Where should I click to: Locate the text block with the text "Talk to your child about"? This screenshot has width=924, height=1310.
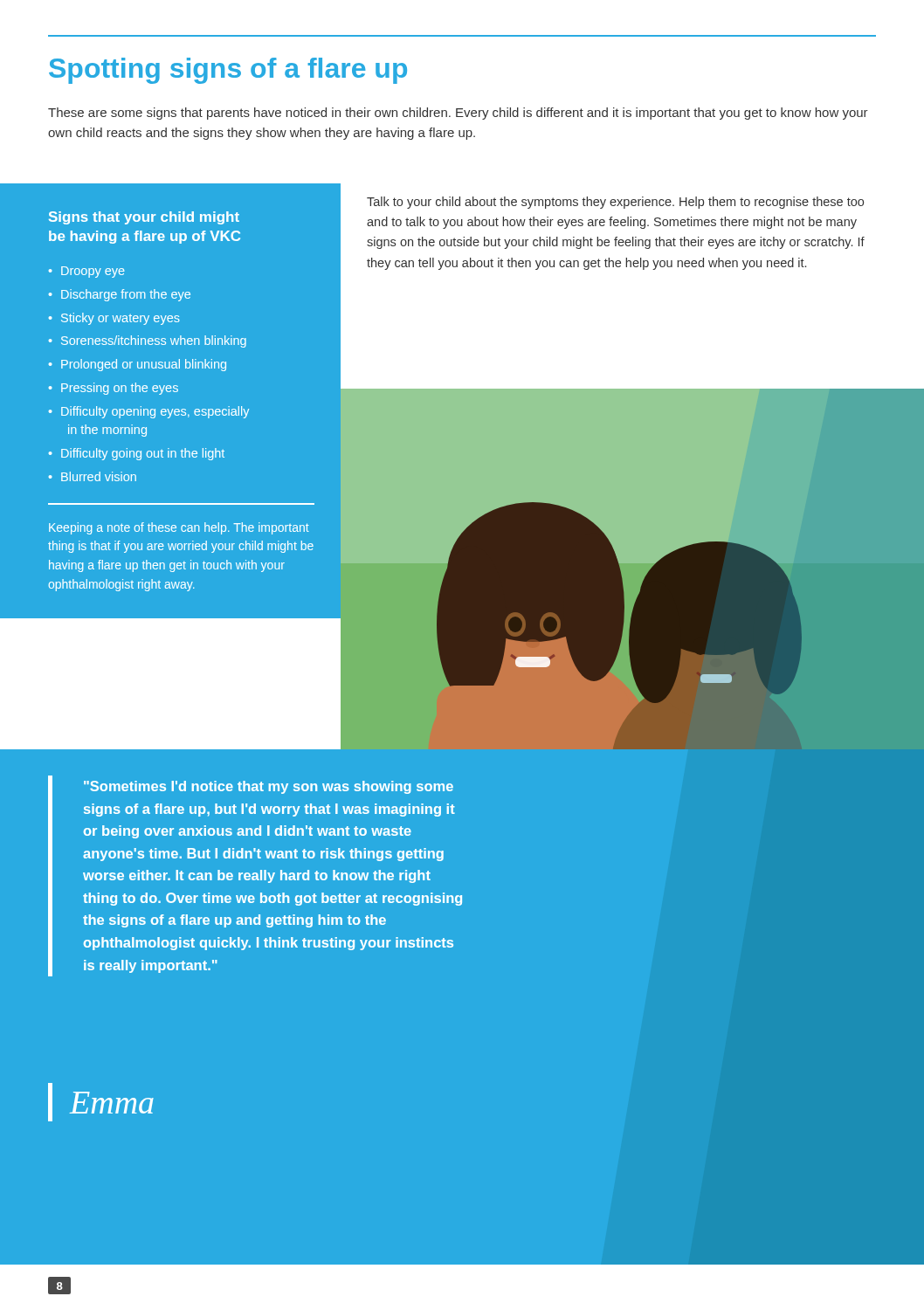(616, 232)
